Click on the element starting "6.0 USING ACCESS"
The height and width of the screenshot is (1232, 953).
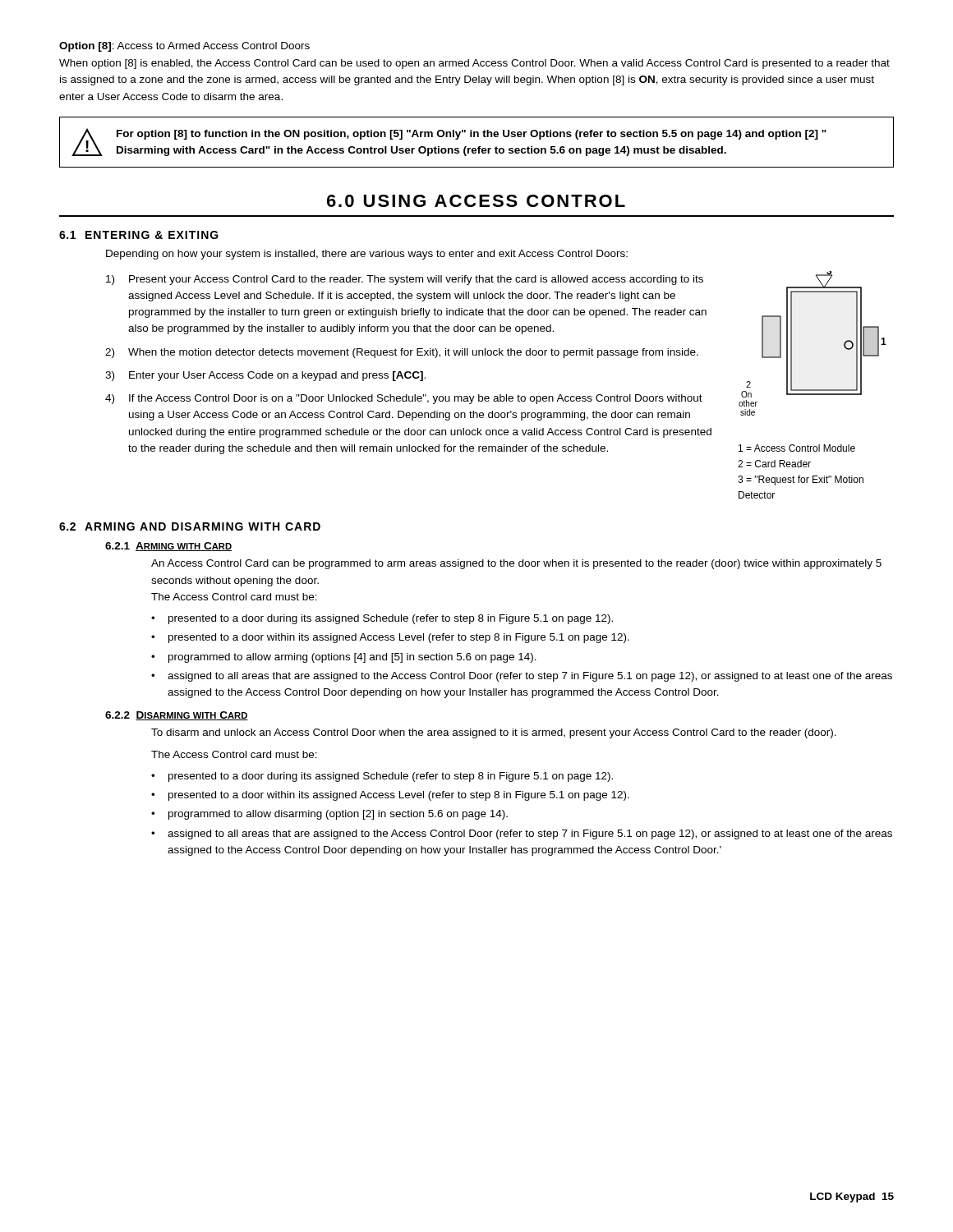coord(476,201)
